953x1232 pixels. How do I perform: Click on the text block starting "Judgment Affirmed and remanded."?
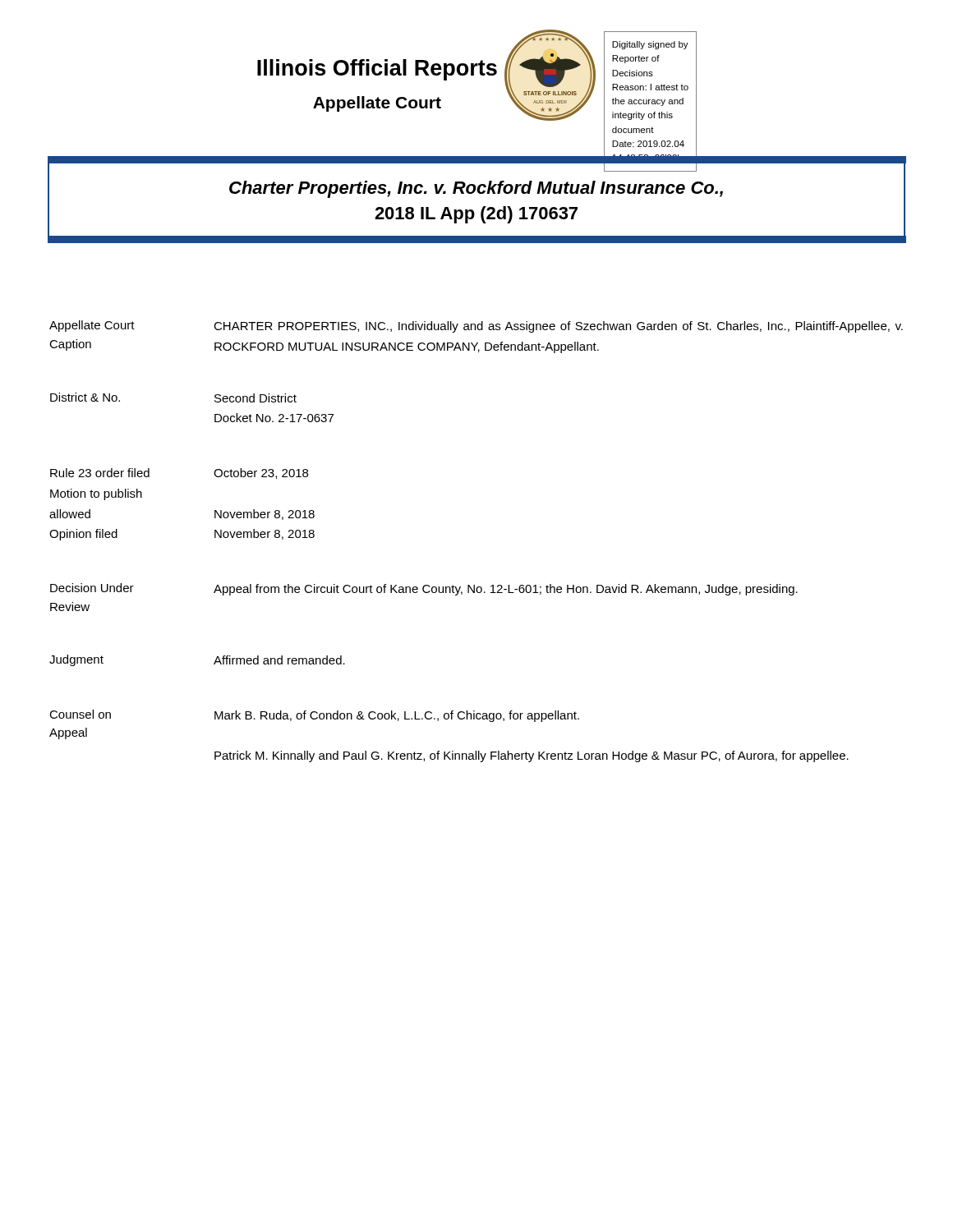click(x=71, y=660)
